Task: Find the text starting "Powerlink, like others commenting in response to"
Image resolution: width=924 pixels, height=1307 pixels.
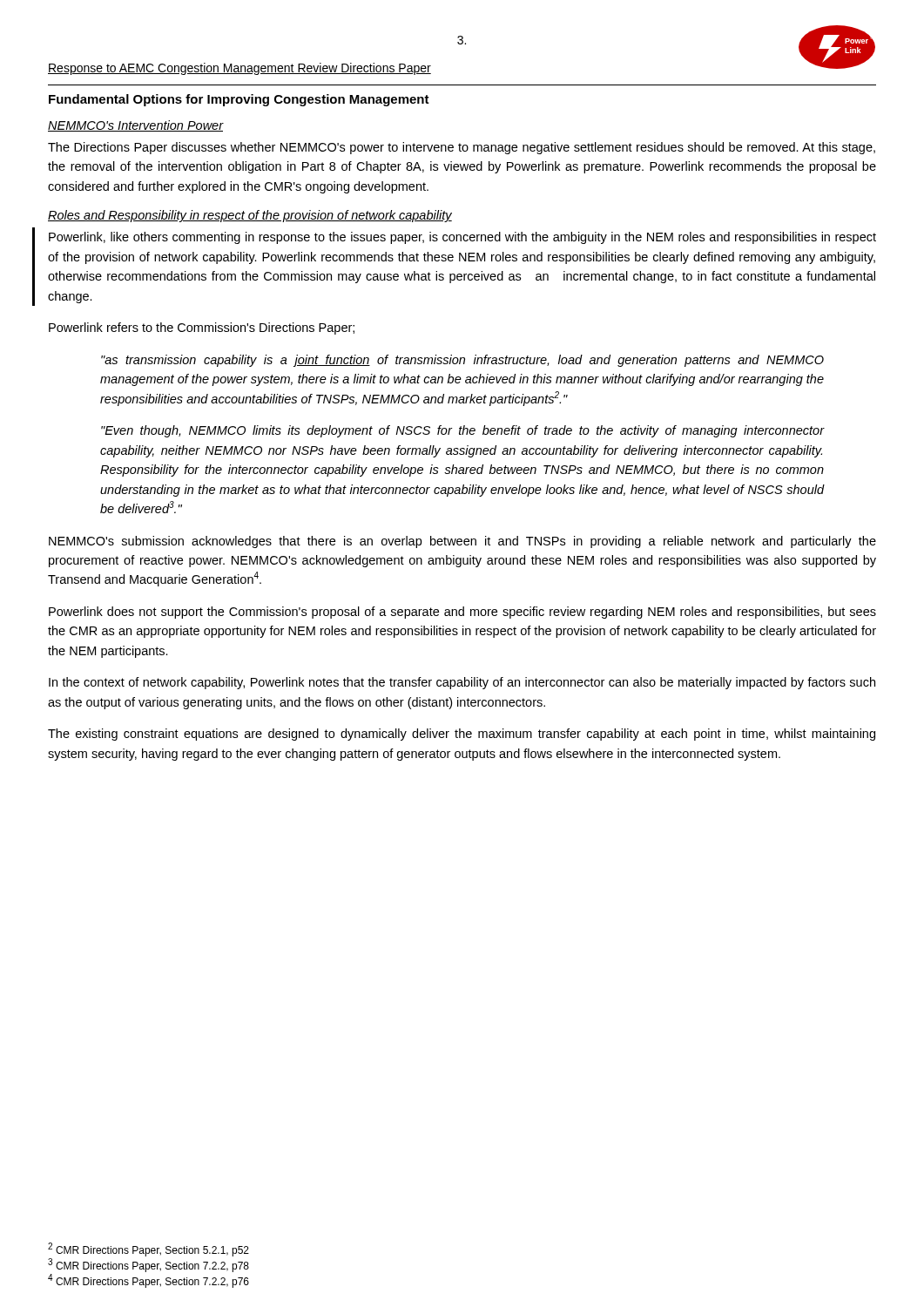Action: pyautogui.click(x=462, y=267)
